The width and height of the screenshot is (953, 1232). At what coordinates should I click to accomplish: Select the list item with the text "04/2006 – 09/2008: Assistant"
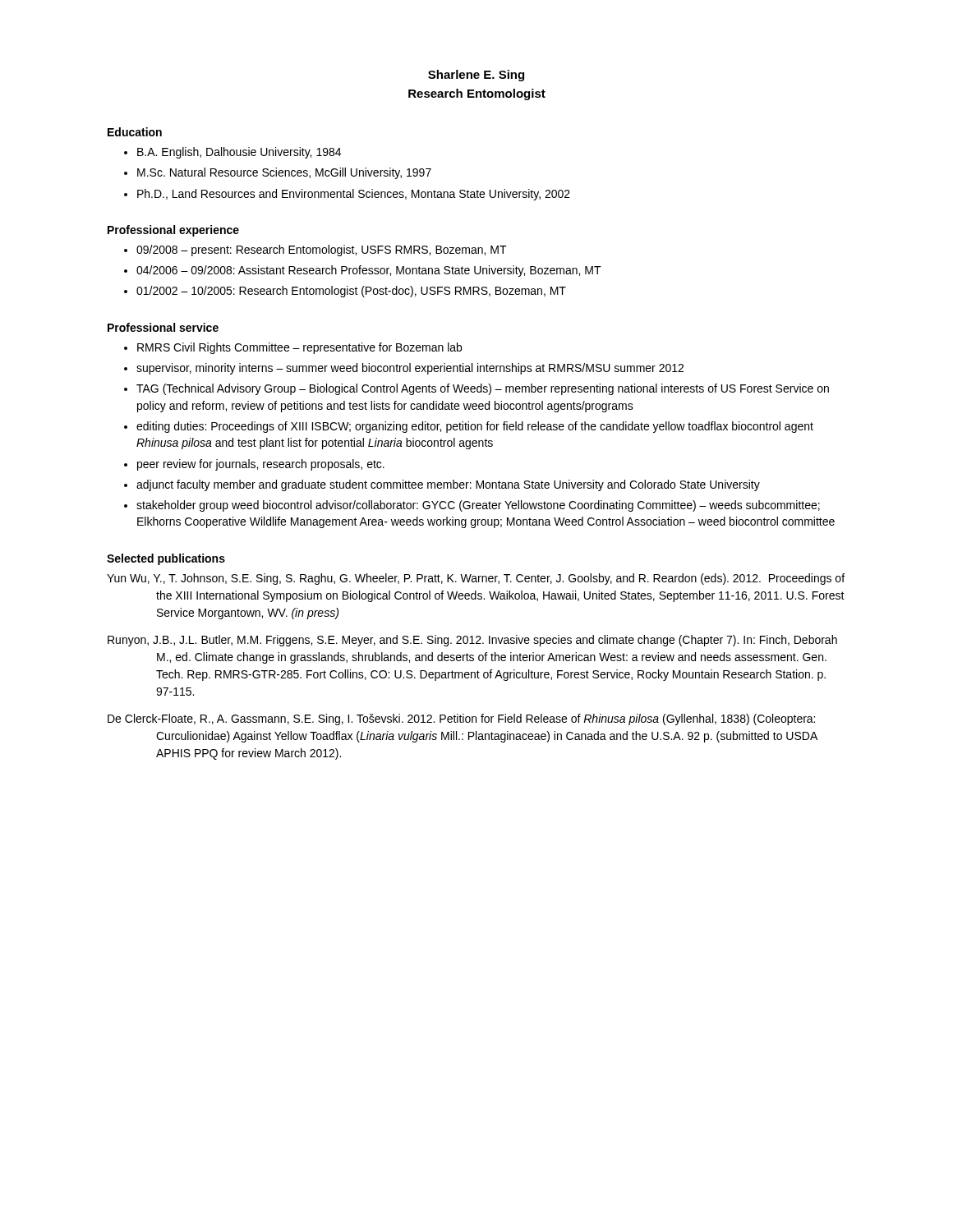369,270
